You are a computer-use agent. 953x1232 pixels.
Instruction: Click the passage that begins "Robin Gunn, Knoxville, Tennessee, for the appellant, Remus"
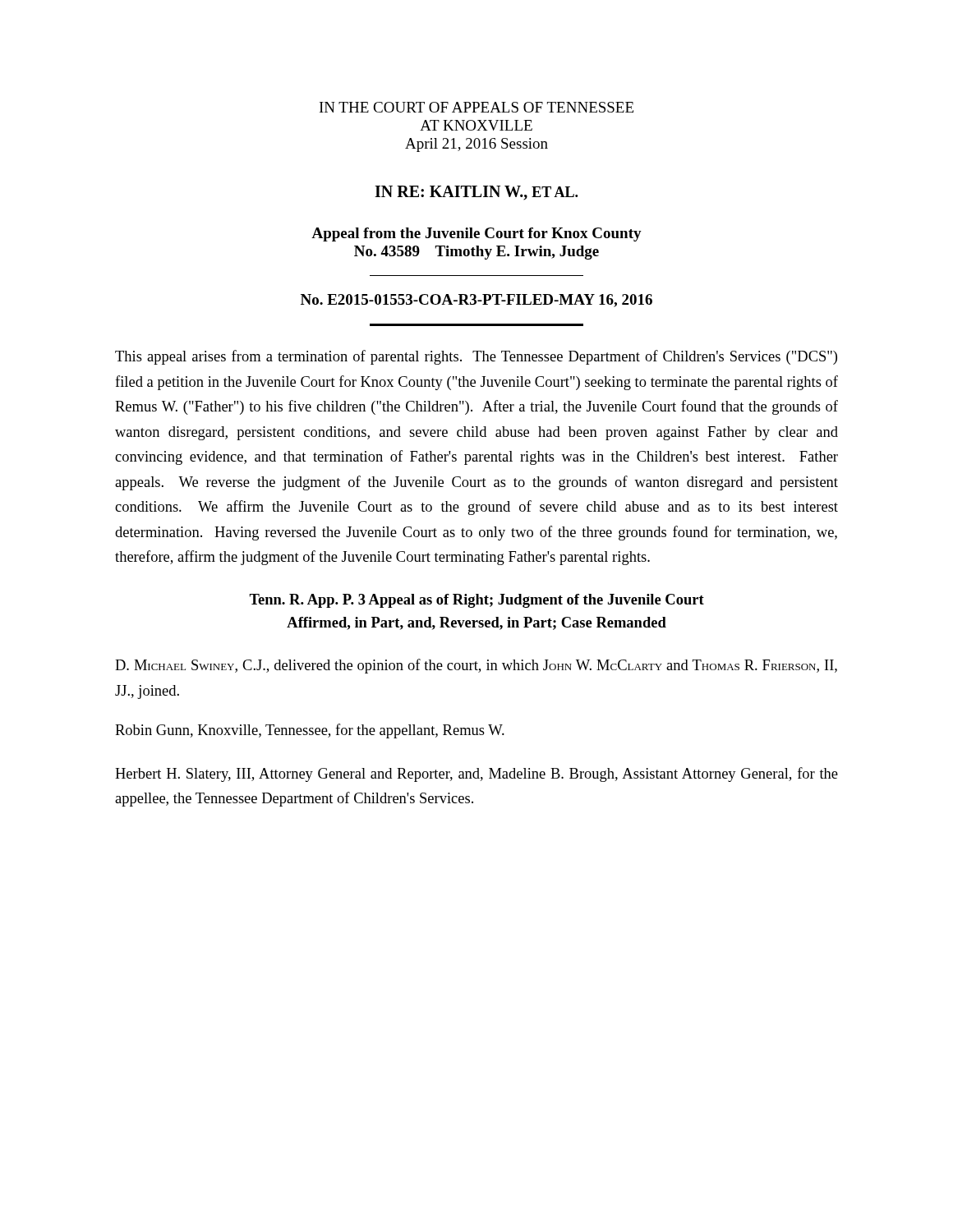(310, 730)
